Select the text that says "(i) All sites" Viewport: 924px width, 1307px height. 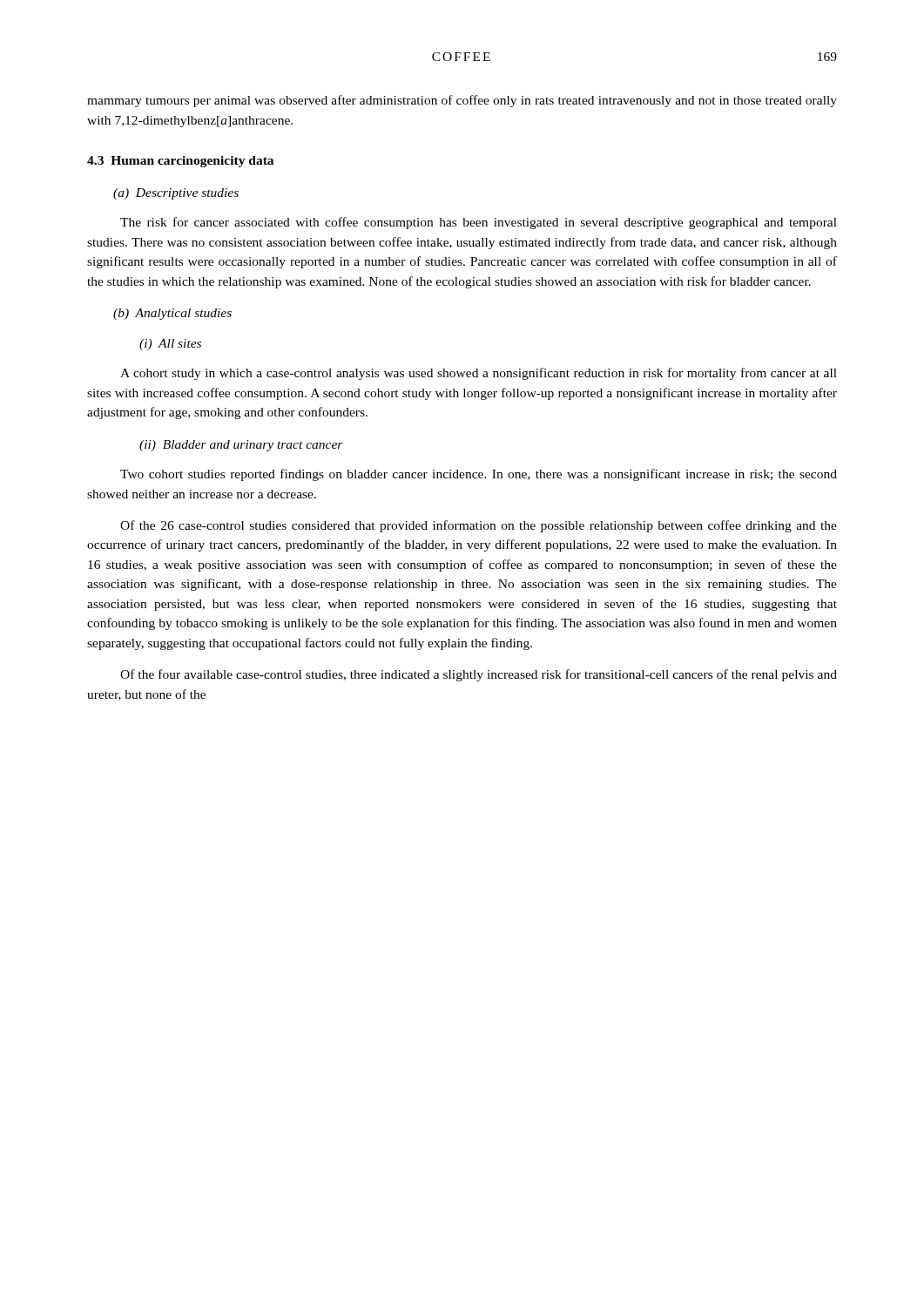[x=171, y=343]
